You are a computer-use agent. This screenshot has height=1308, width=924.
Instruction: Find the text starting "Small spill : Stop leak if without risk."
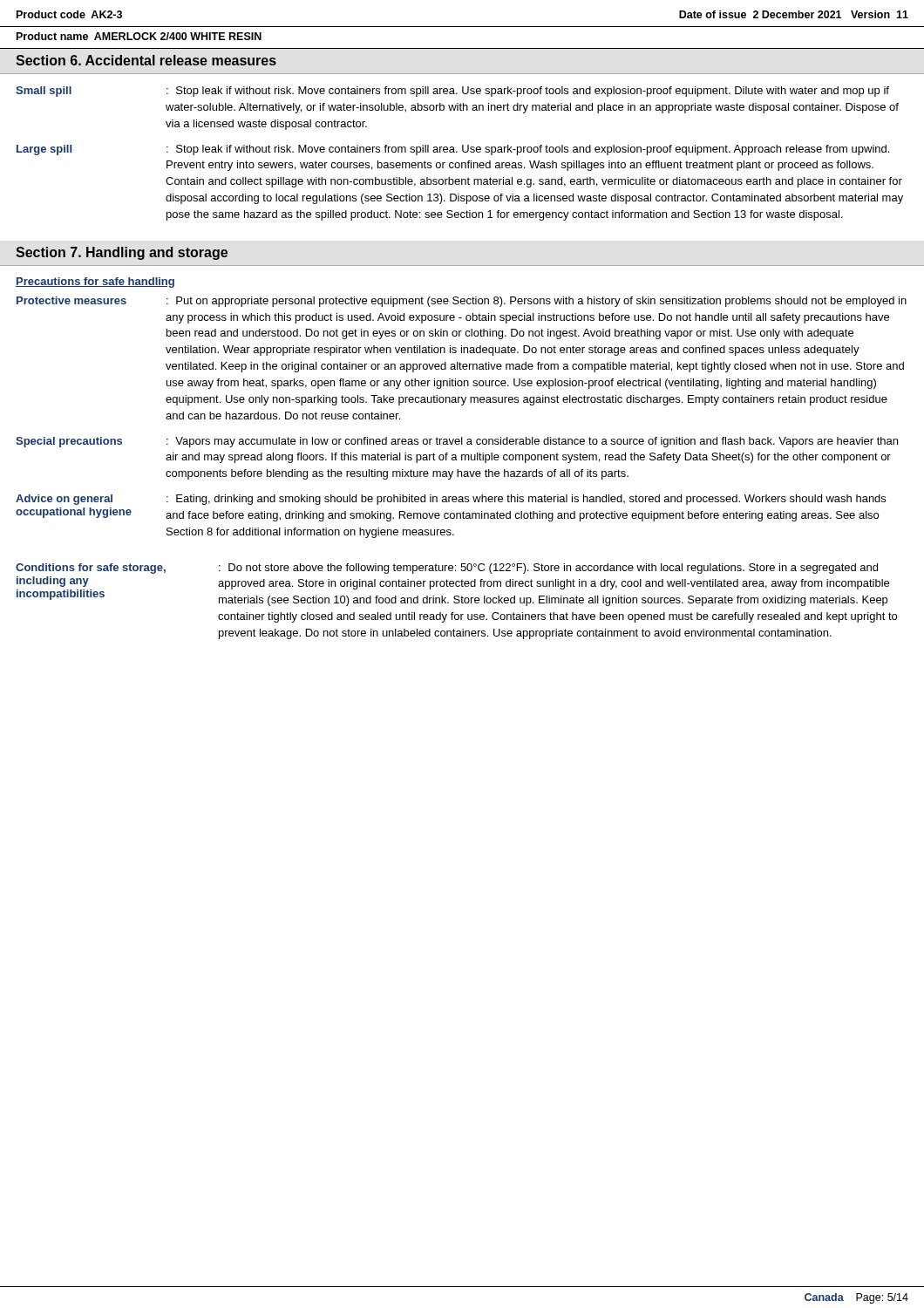click(x=462, y=107)
